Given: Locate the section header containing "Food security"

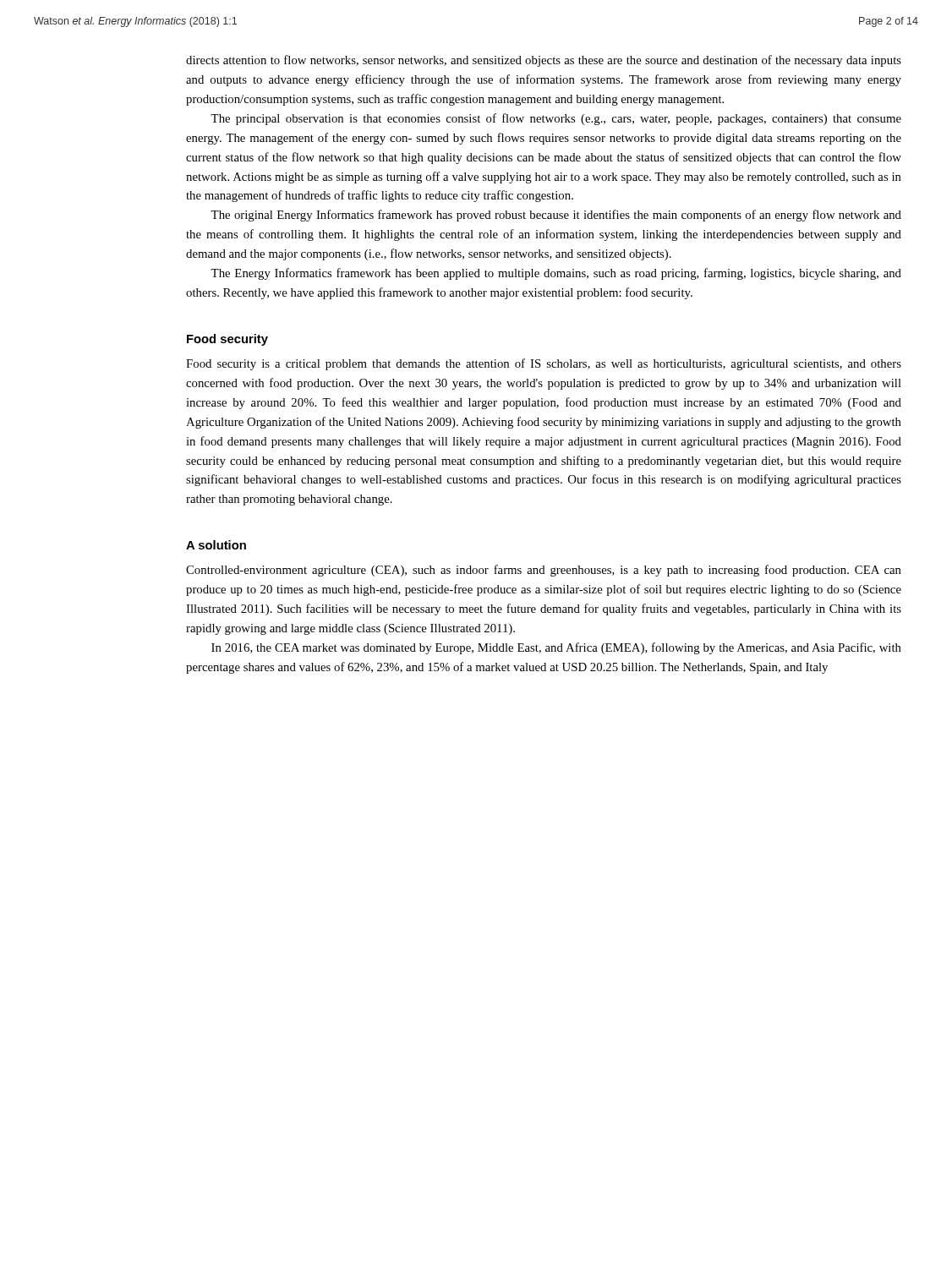Looking at the screenshot, I should point(227,339).
